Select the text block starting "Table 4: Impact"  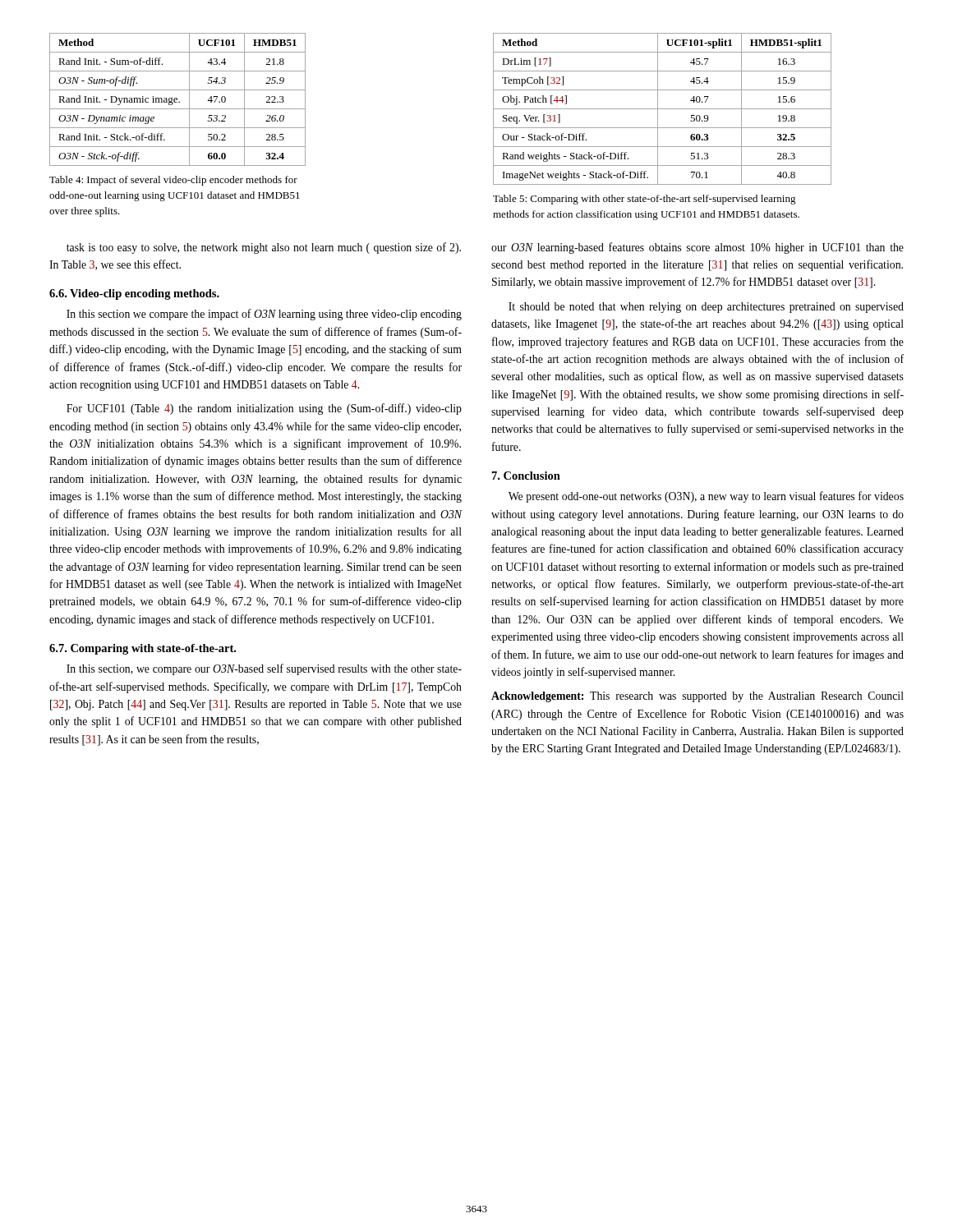(x=175, y=195)
